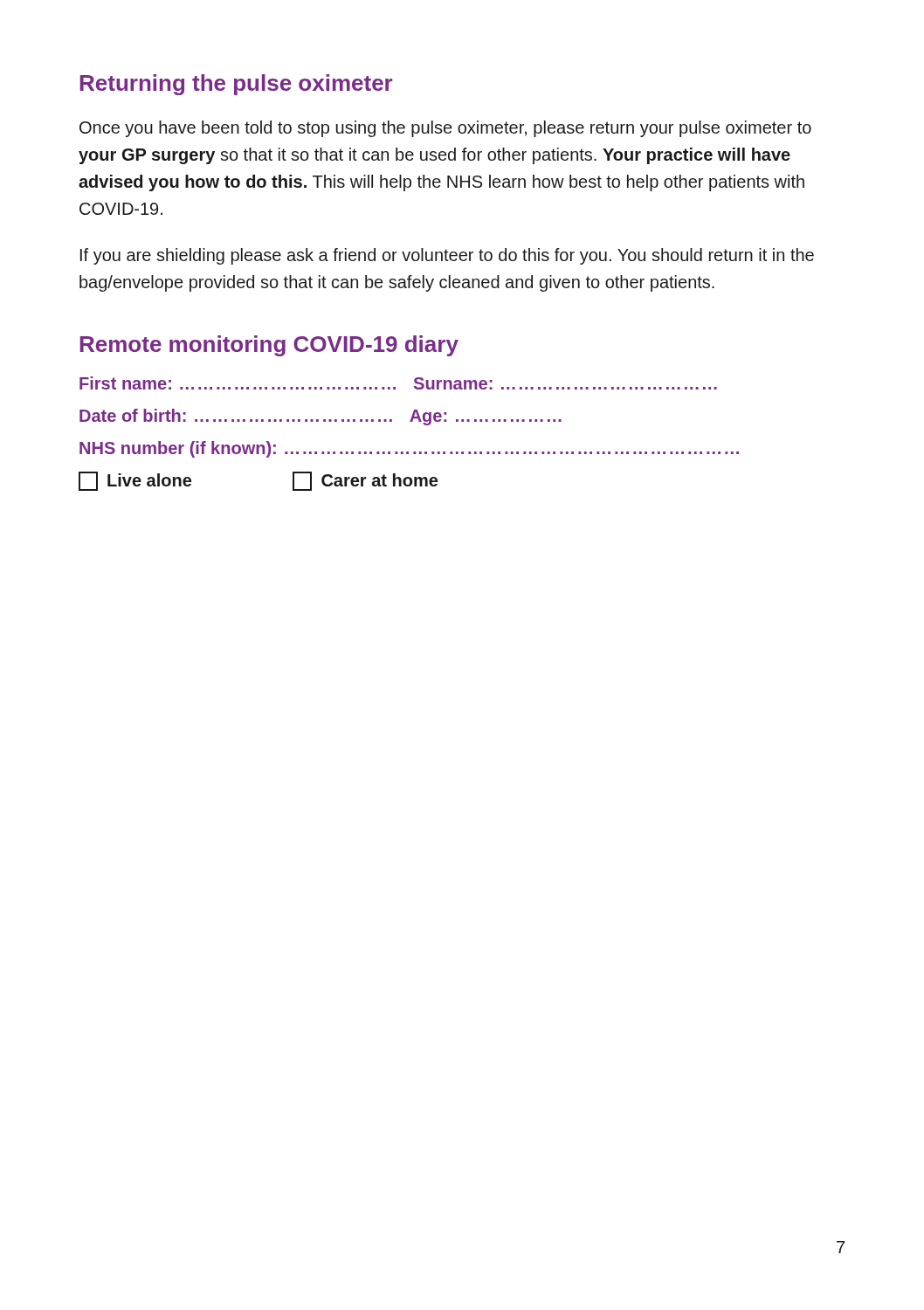The width and height of the screenshot is (924, 1310).
Task: Locate the section header that says "Remote monitoring COVID-19 diary"
Action: pyautogui.click(x=462, y=345)
